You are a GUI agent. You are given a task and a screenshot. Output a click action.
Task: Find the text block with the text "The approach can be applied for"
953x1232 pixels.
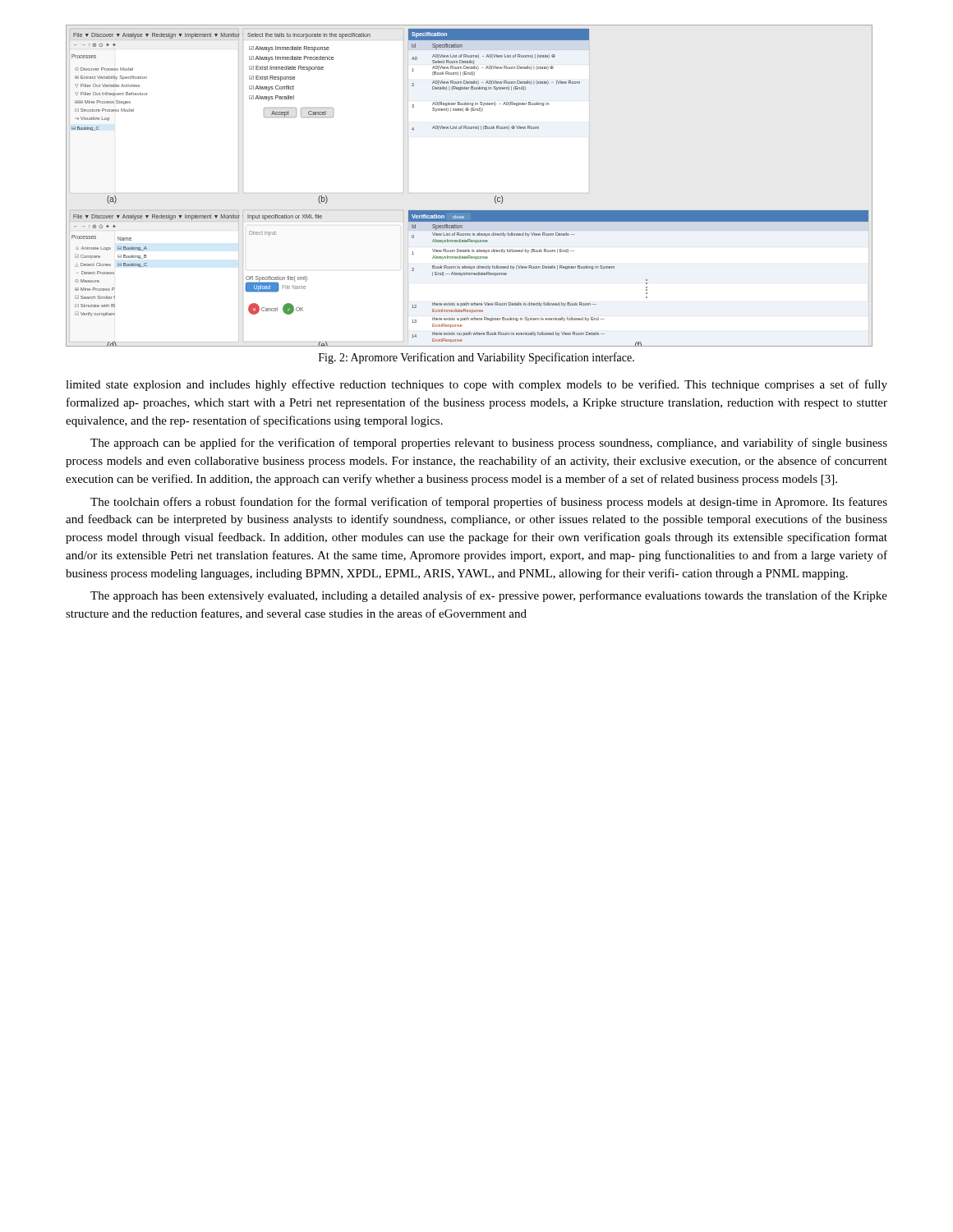(x=476, y=461)
